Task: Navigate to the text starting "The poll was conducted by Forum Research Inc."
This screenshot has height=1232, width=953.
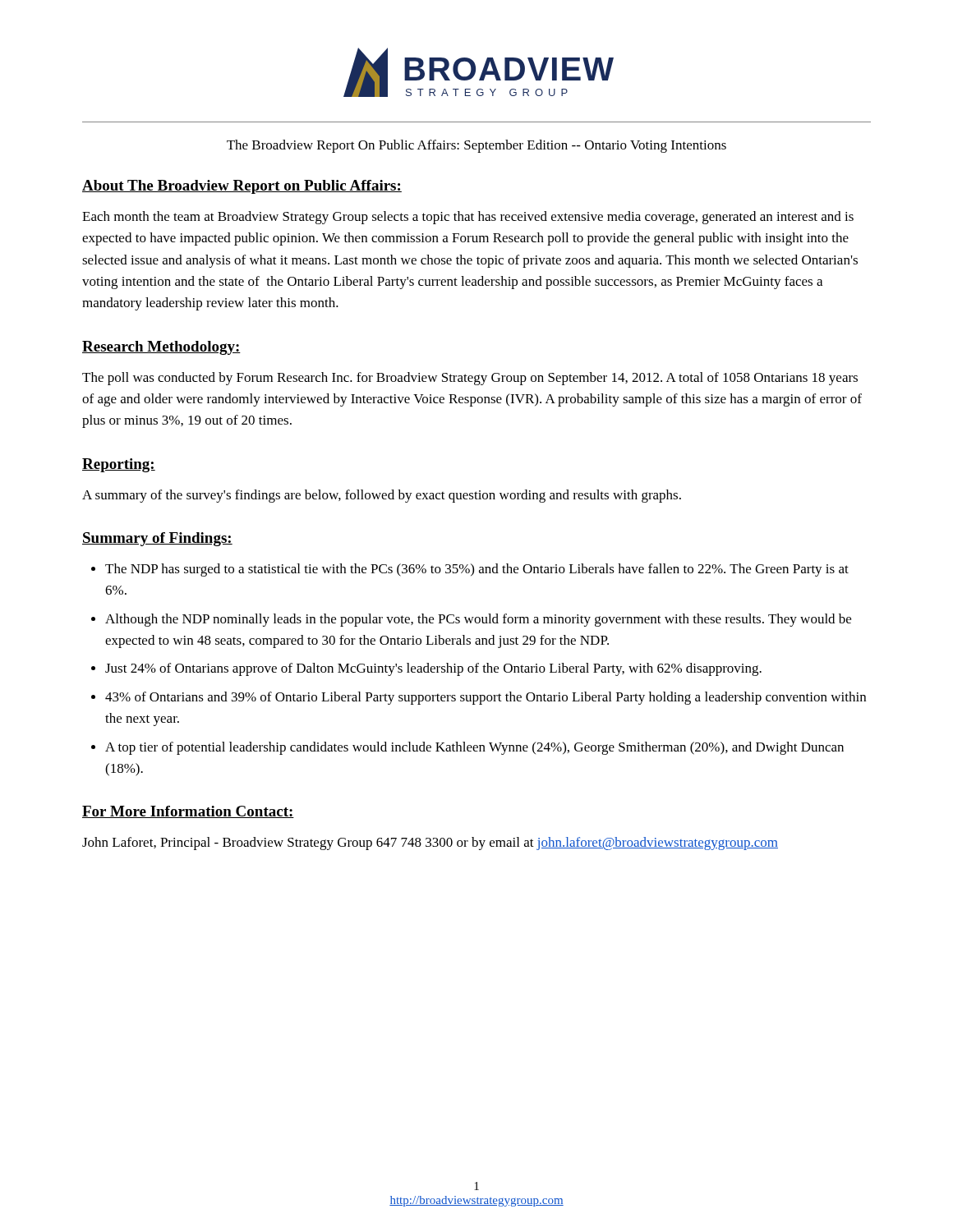Action: (472, 399)
